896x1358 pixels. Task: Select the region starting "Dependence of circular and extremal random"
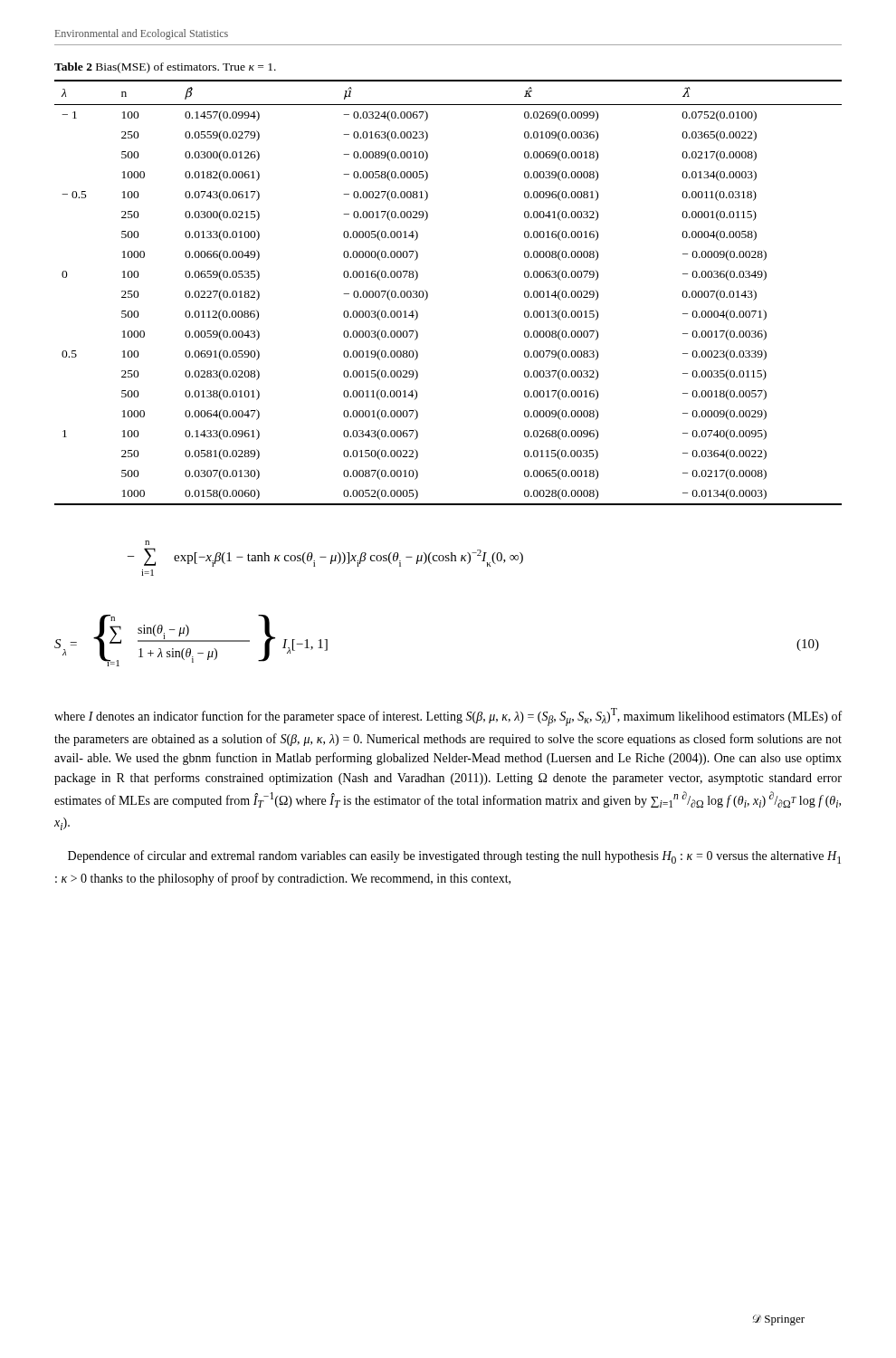[x=448, y=867]
